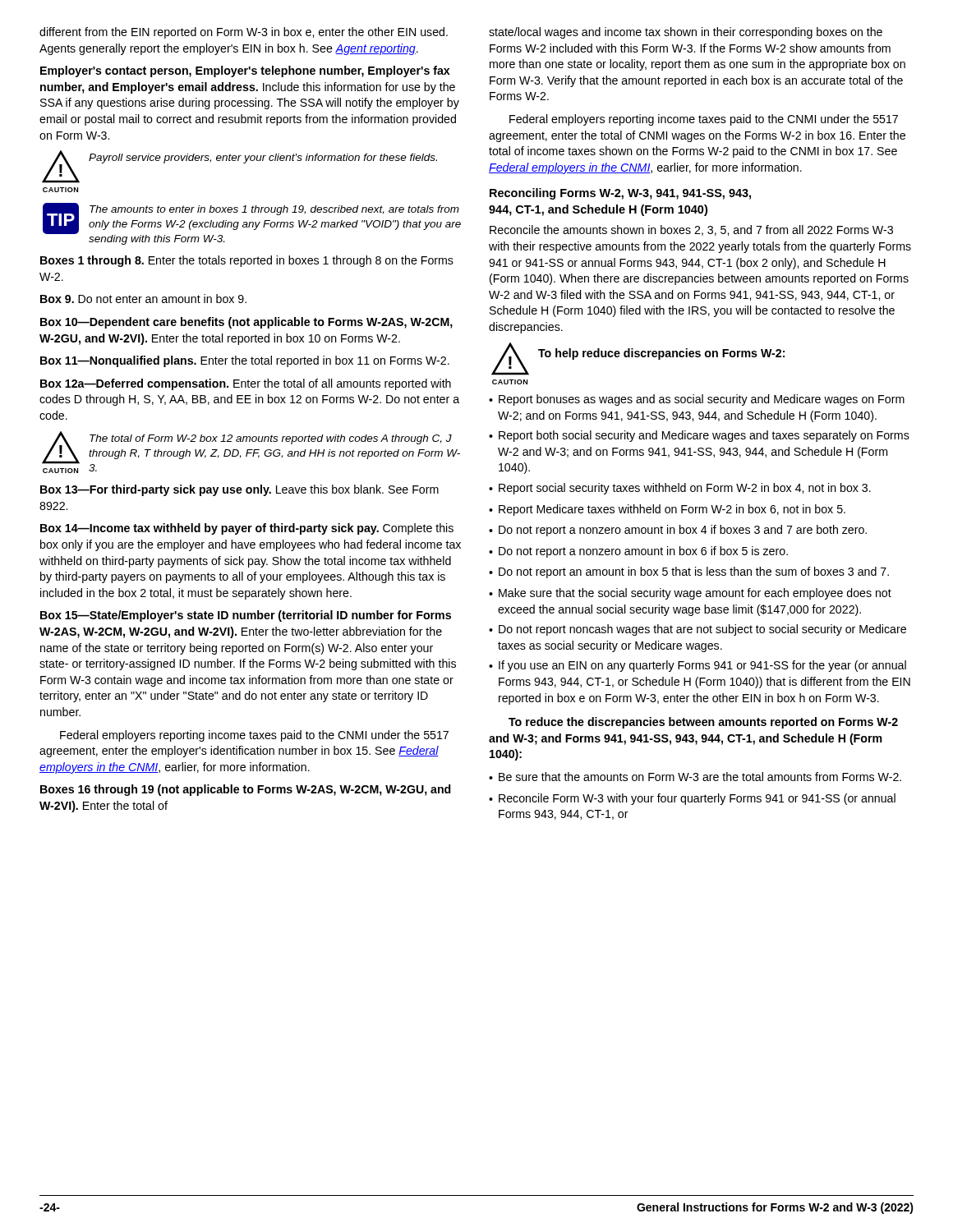
Task: Find the section header on this page that starts "Reconciling Forms W-2, W-3,"
Action: click(620, 201)
